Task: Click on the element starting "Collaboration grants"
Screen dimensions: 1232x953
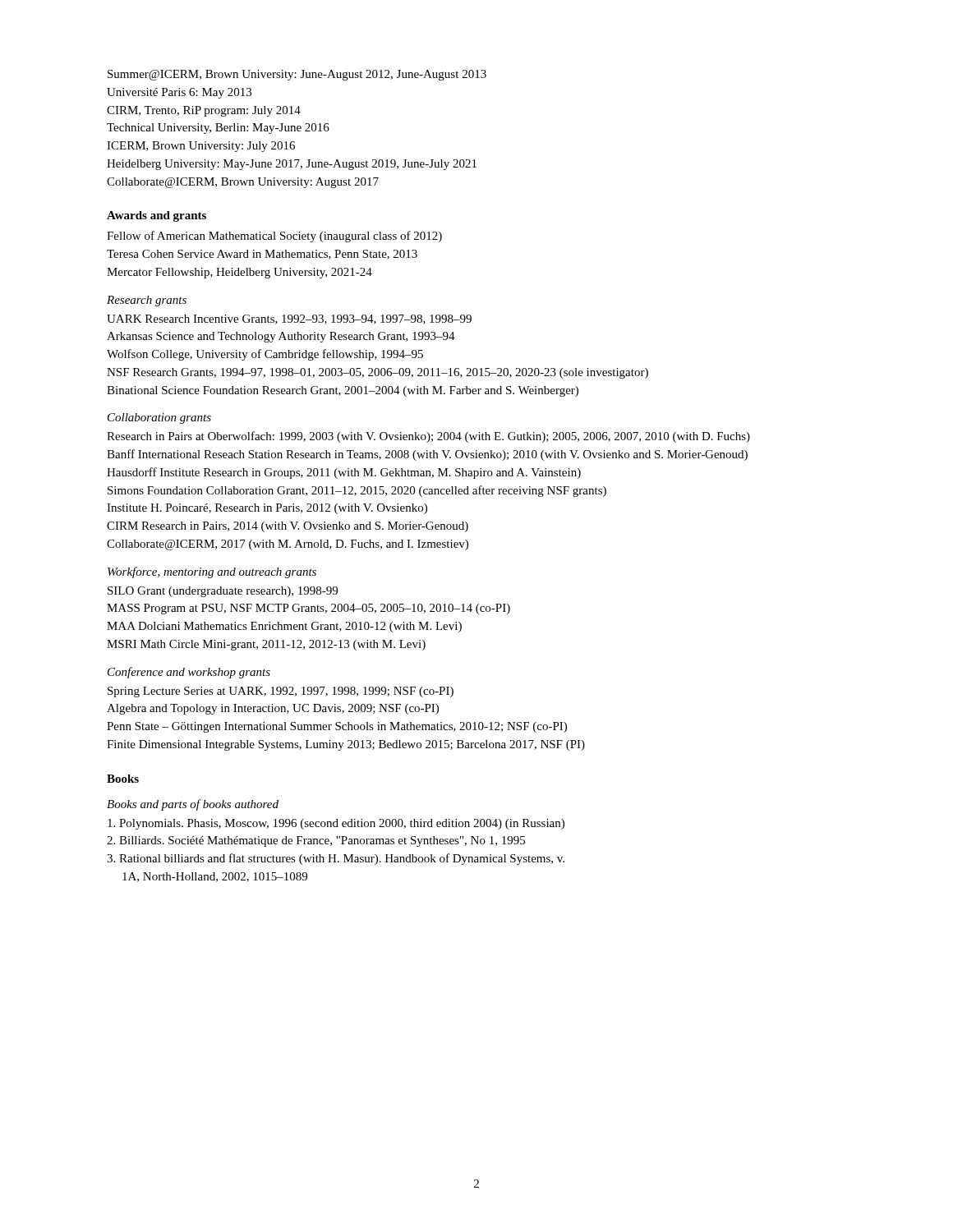Action: click(159, 417)
